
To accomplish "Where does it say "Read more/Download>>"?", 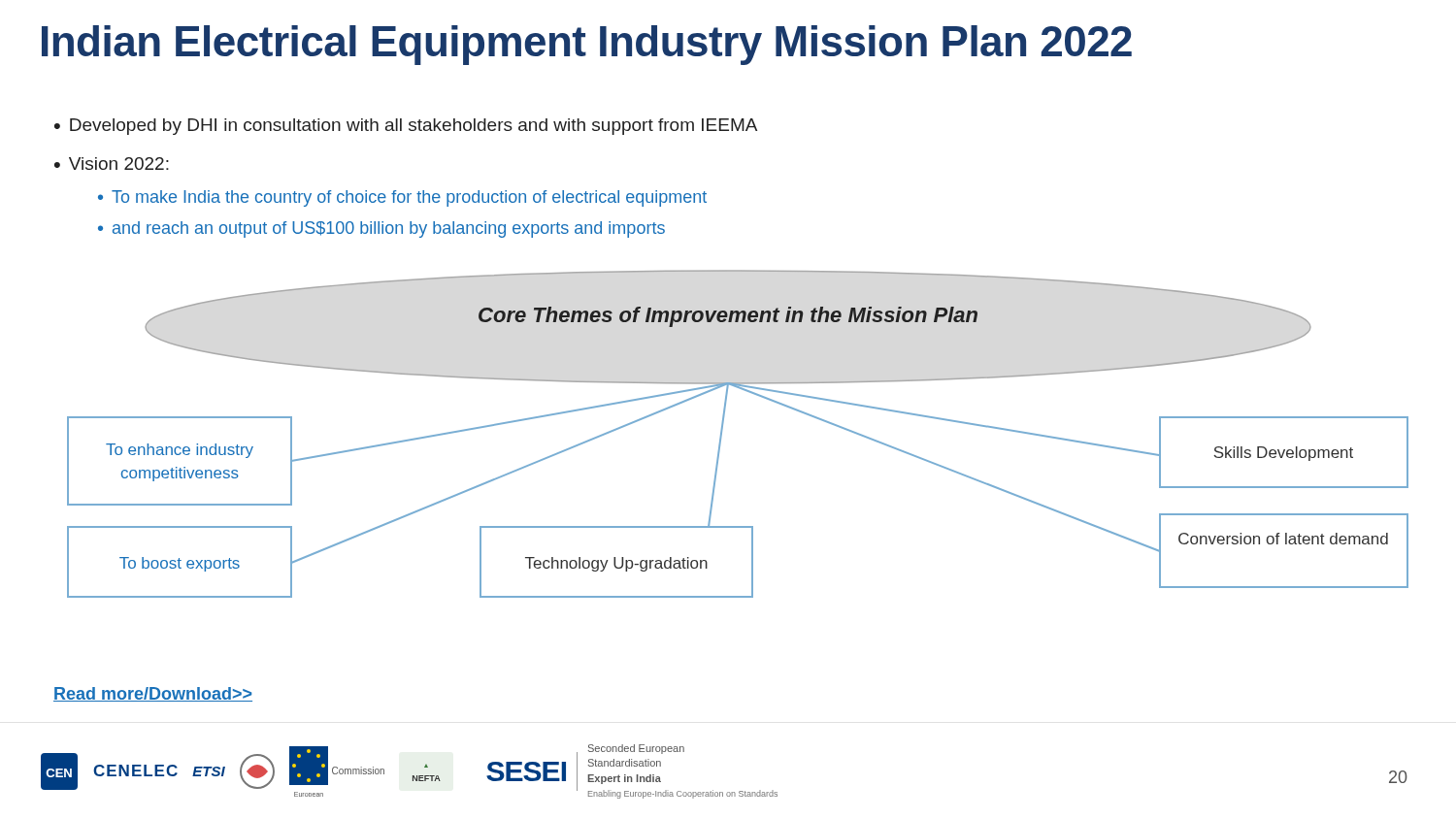I will point(153,694).
